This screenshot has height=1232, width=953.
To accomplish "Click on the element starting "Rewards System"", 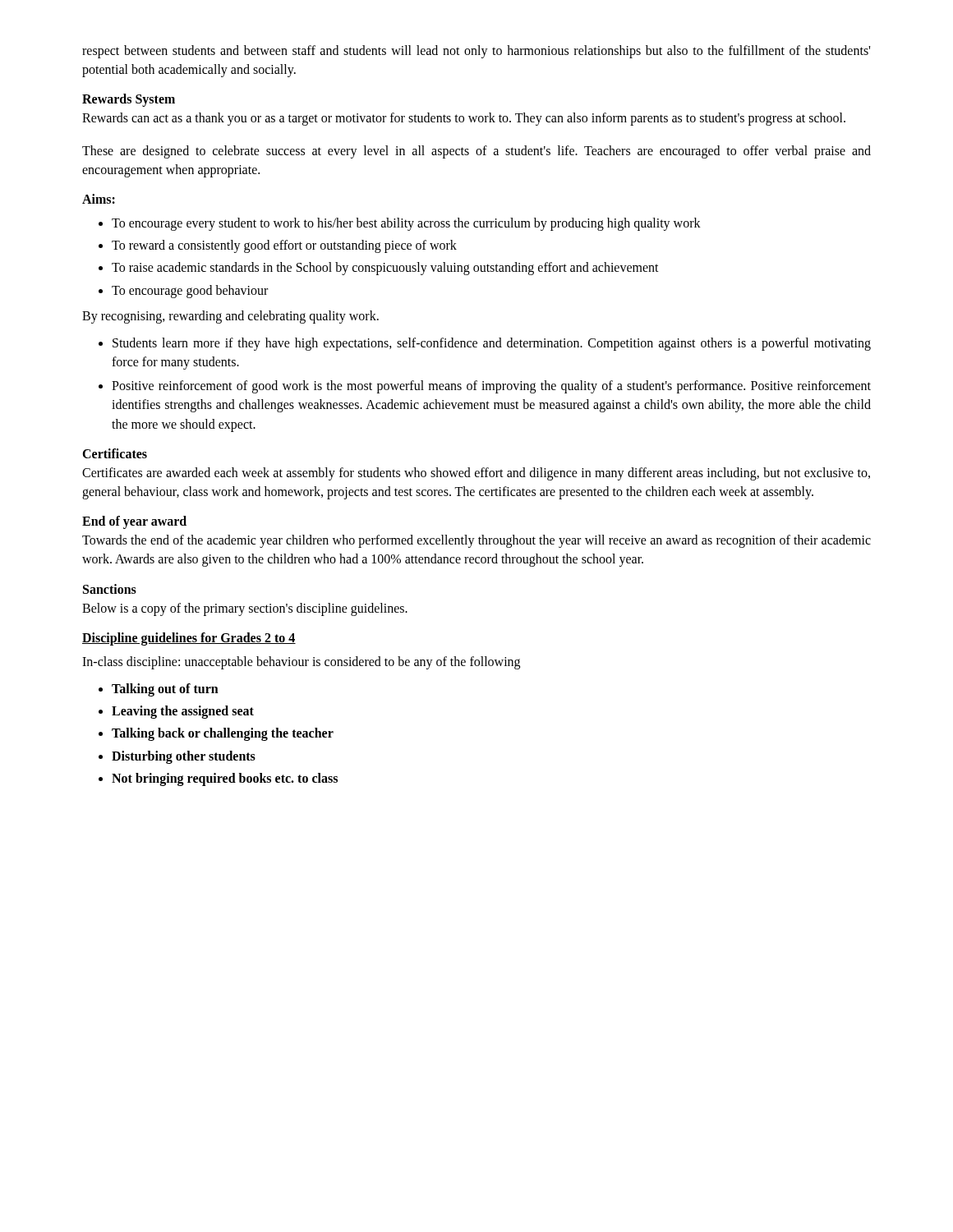I will pyautogui.click(x=129, y=99).
